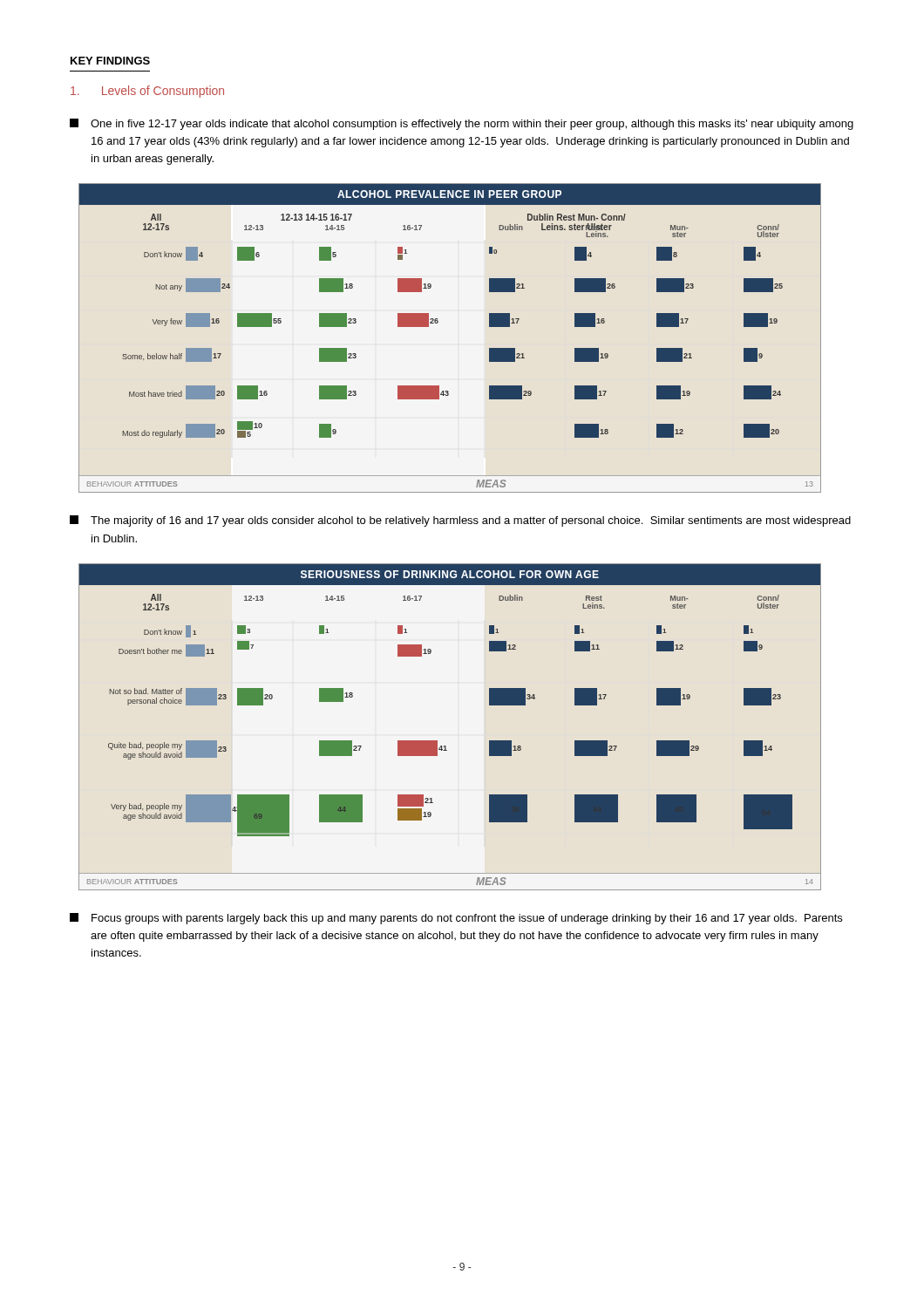Navigate to the text starting "KEY FINDINGS"
Image resolution: width=924 pixels, height=1308 pixels.
[110, 61]
